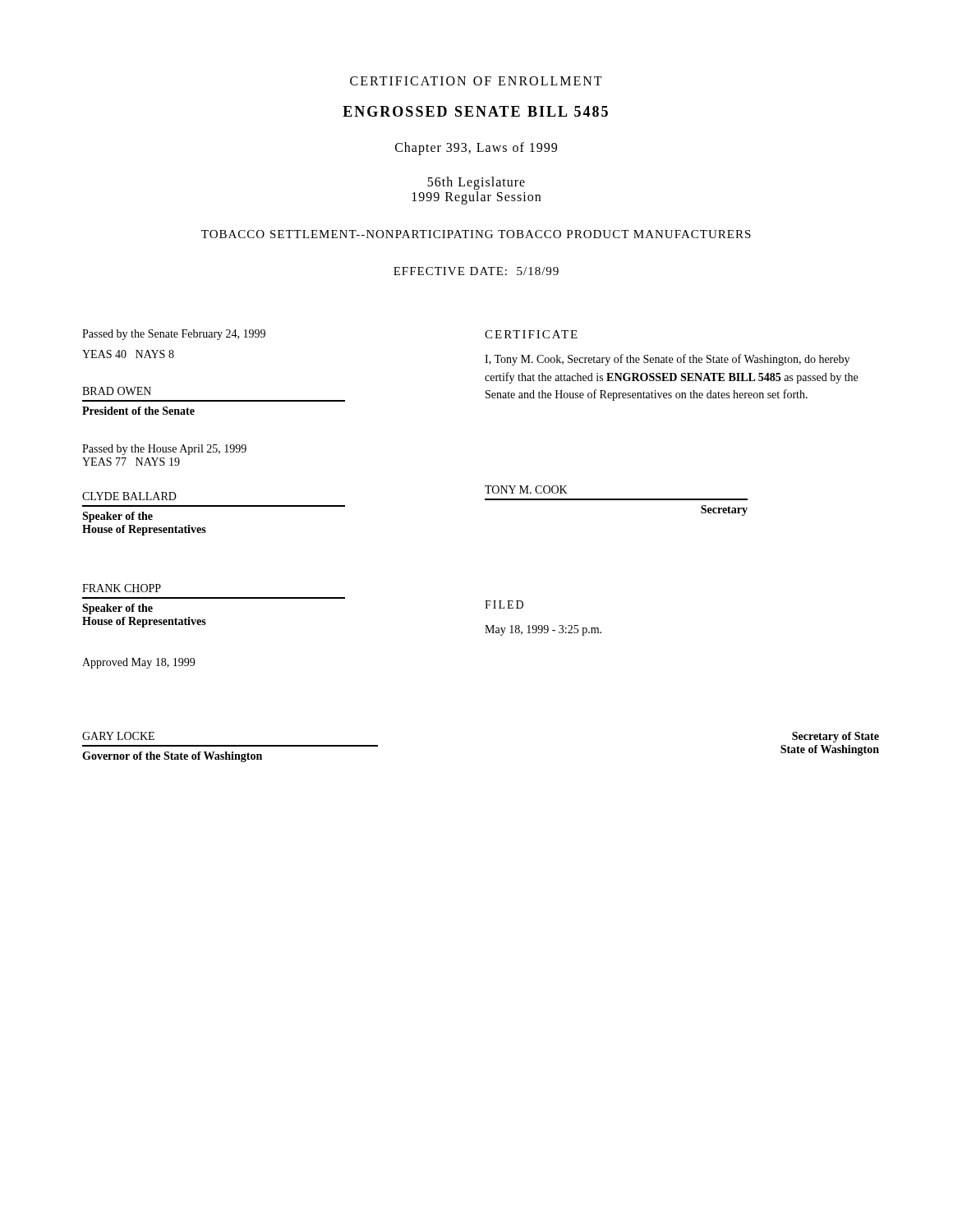The image size is (953, 1232).
Task: Locate the text block starting "FRANK CHOPP Speaker of theHouse of Representatives"
Action: 230,605
